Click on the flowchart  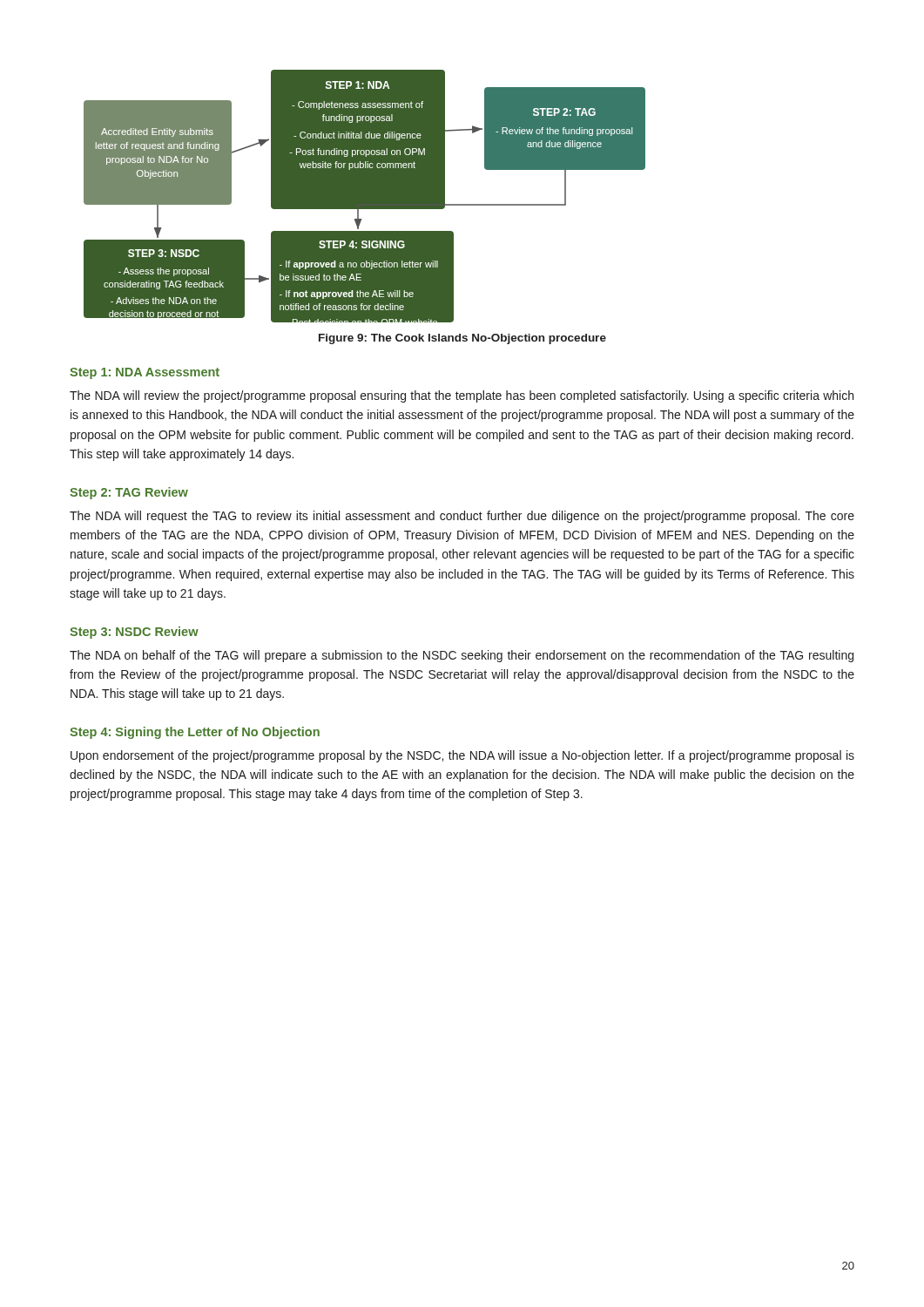[x=462, y=187]
